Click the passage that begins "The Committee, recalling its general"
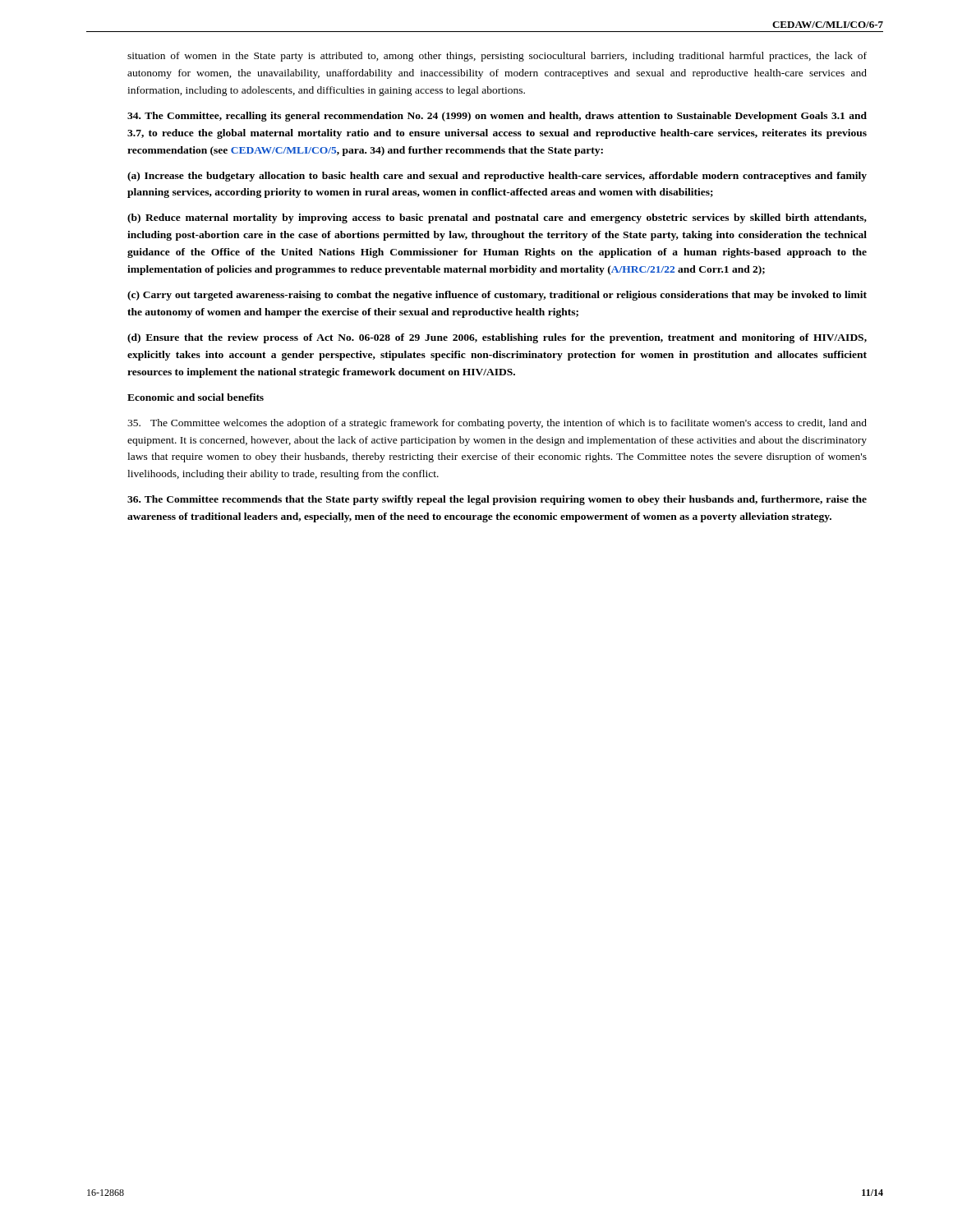Screen dimensions: 1232x953 point(497,133)
